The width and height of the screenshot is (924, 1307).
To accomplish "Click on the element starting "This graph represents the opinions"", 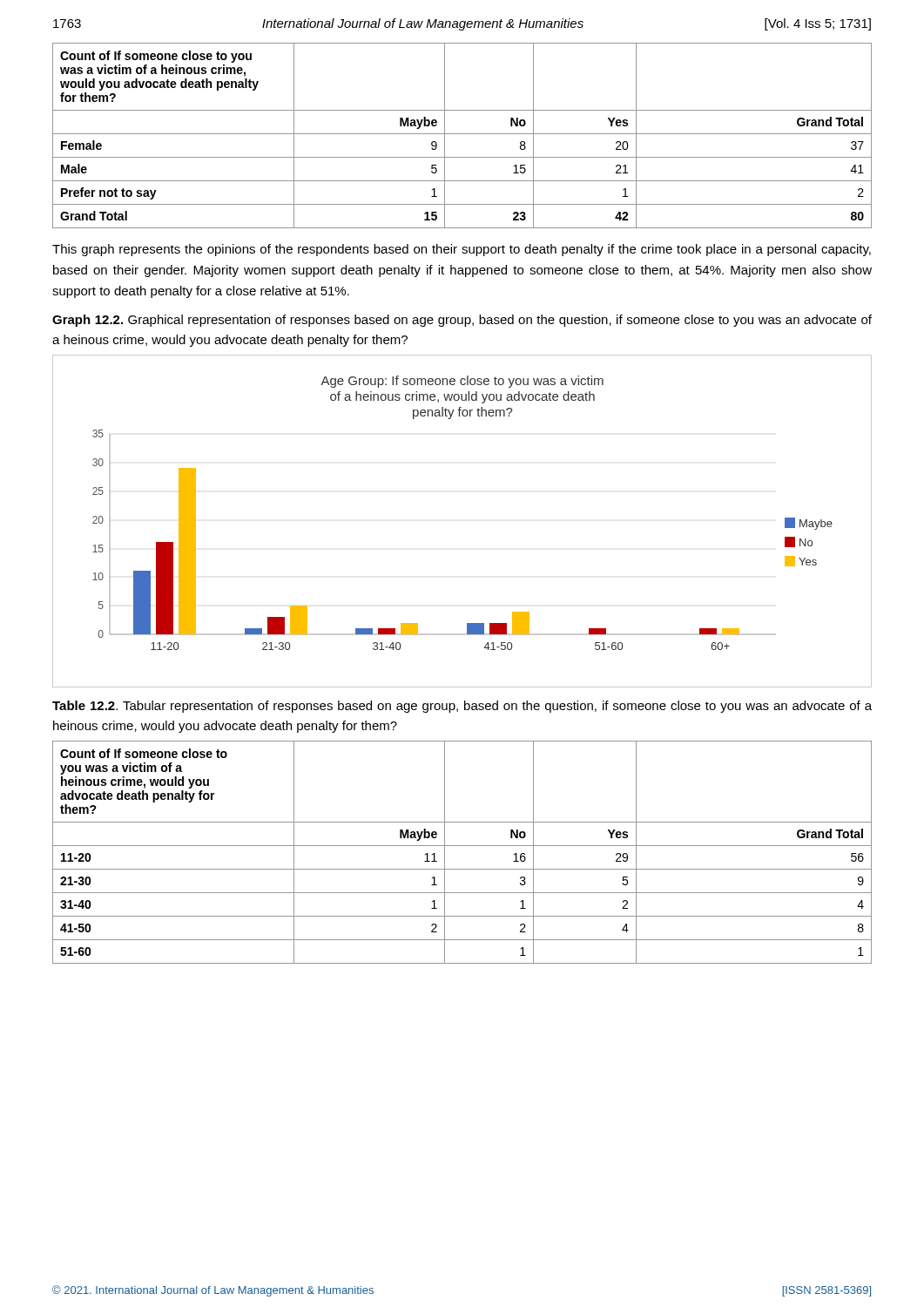I will pos(462,270).
